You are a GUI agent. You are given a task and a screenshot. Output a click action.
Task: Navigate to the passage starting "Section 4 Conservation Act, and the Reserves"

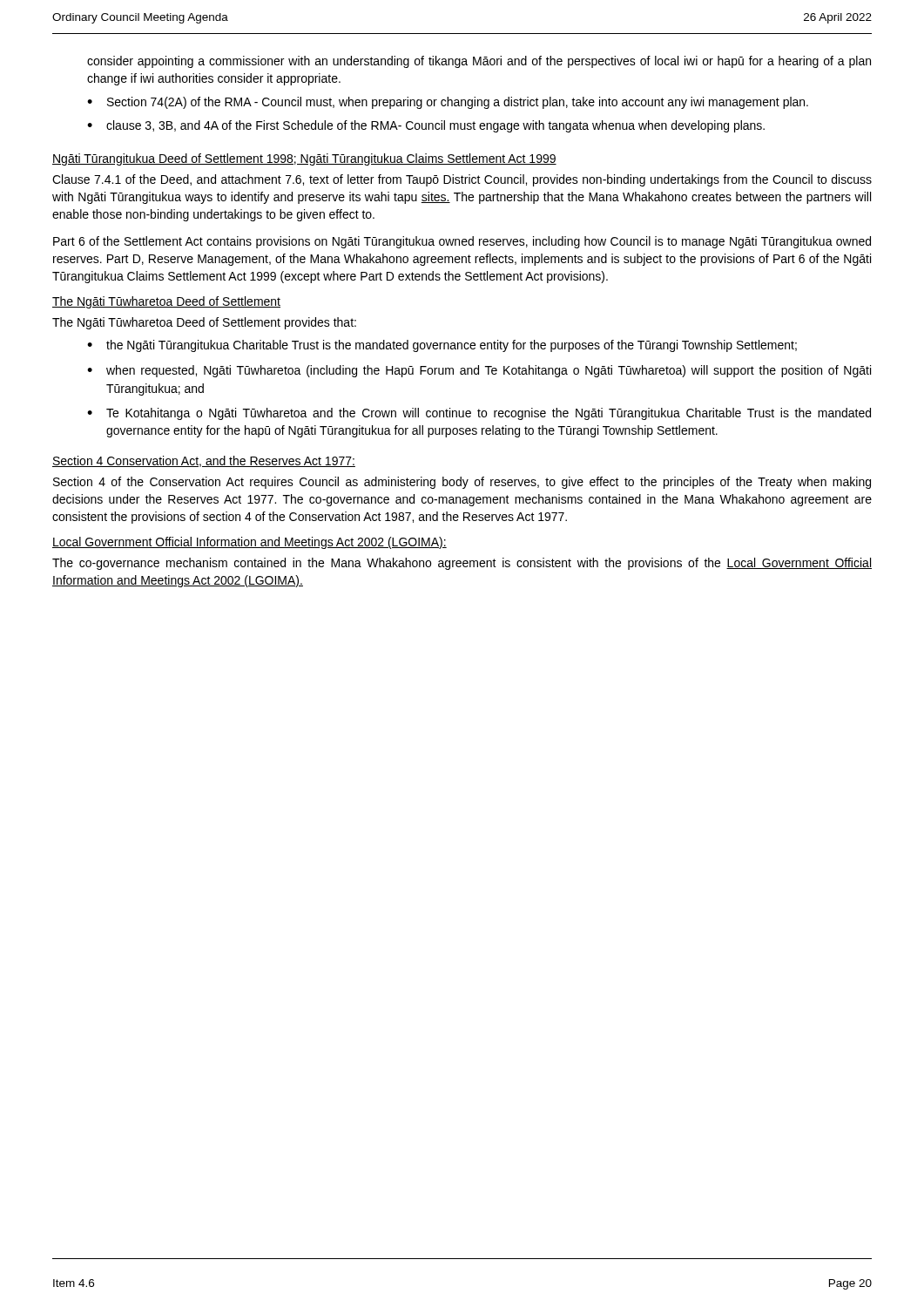click(x=204, y=461)
